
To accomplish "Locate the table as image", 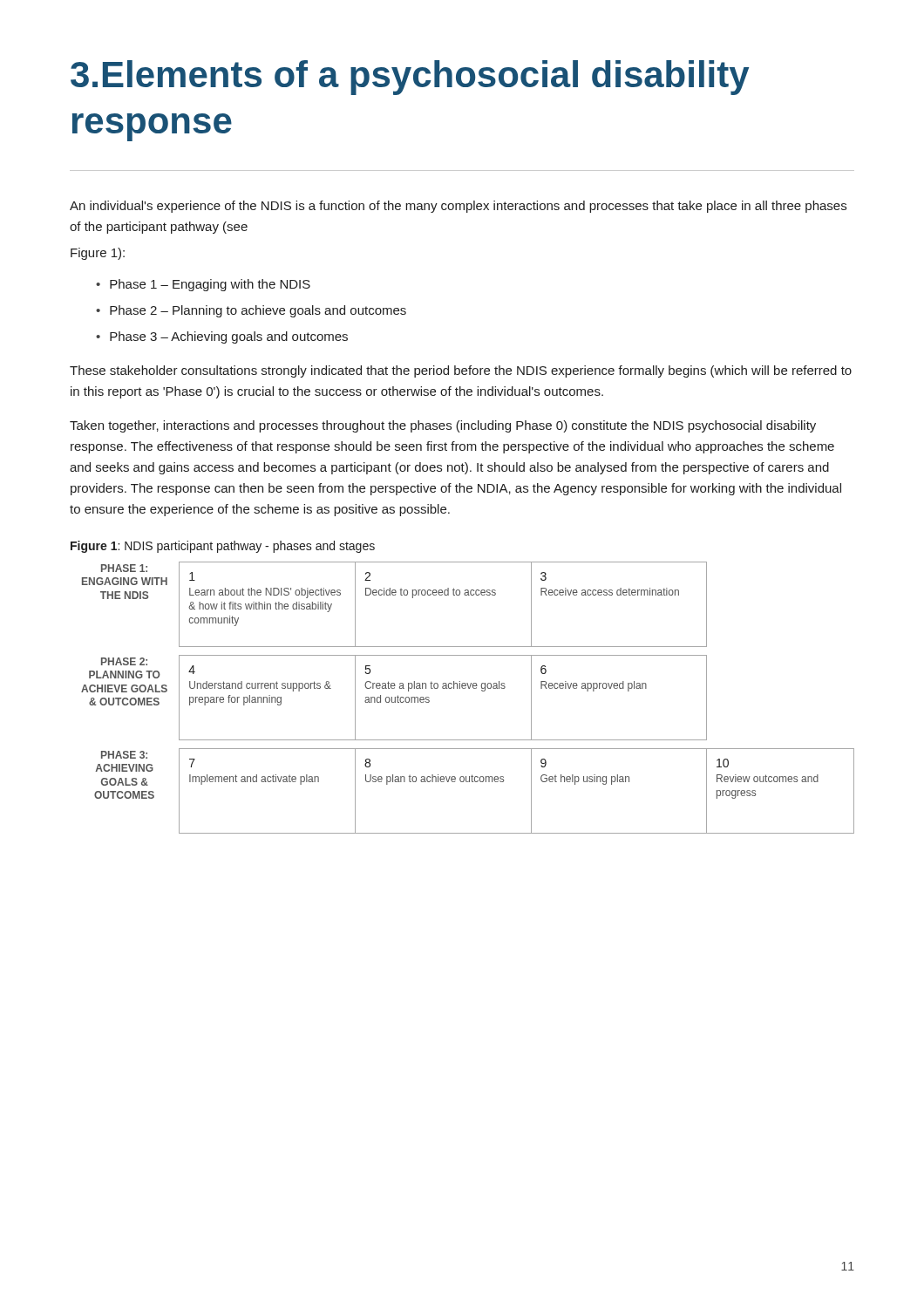I will click(x=462, y=698).
